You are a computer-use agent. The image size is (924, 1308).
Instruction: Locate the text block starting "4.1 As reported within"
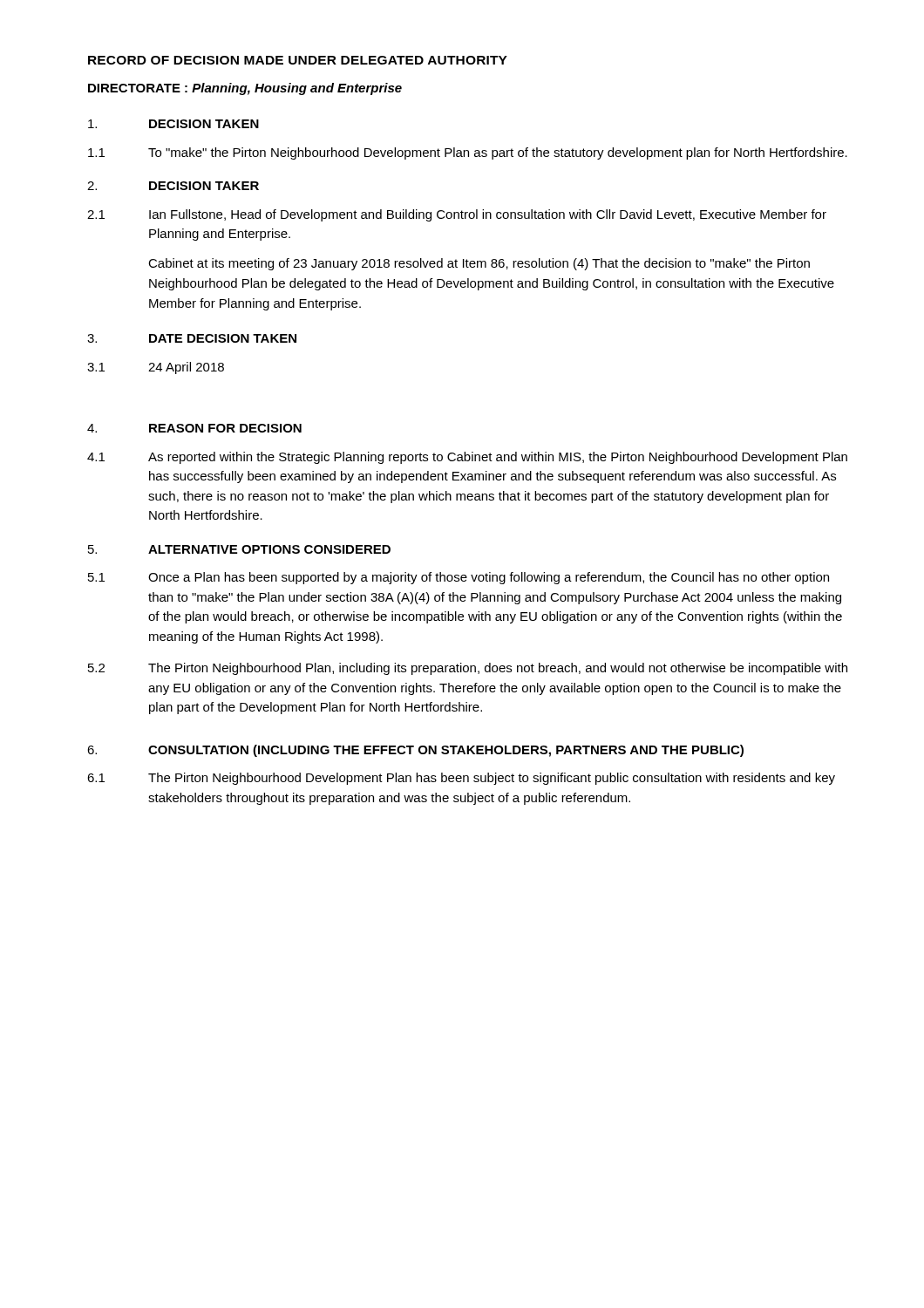[x=471, y=486]
